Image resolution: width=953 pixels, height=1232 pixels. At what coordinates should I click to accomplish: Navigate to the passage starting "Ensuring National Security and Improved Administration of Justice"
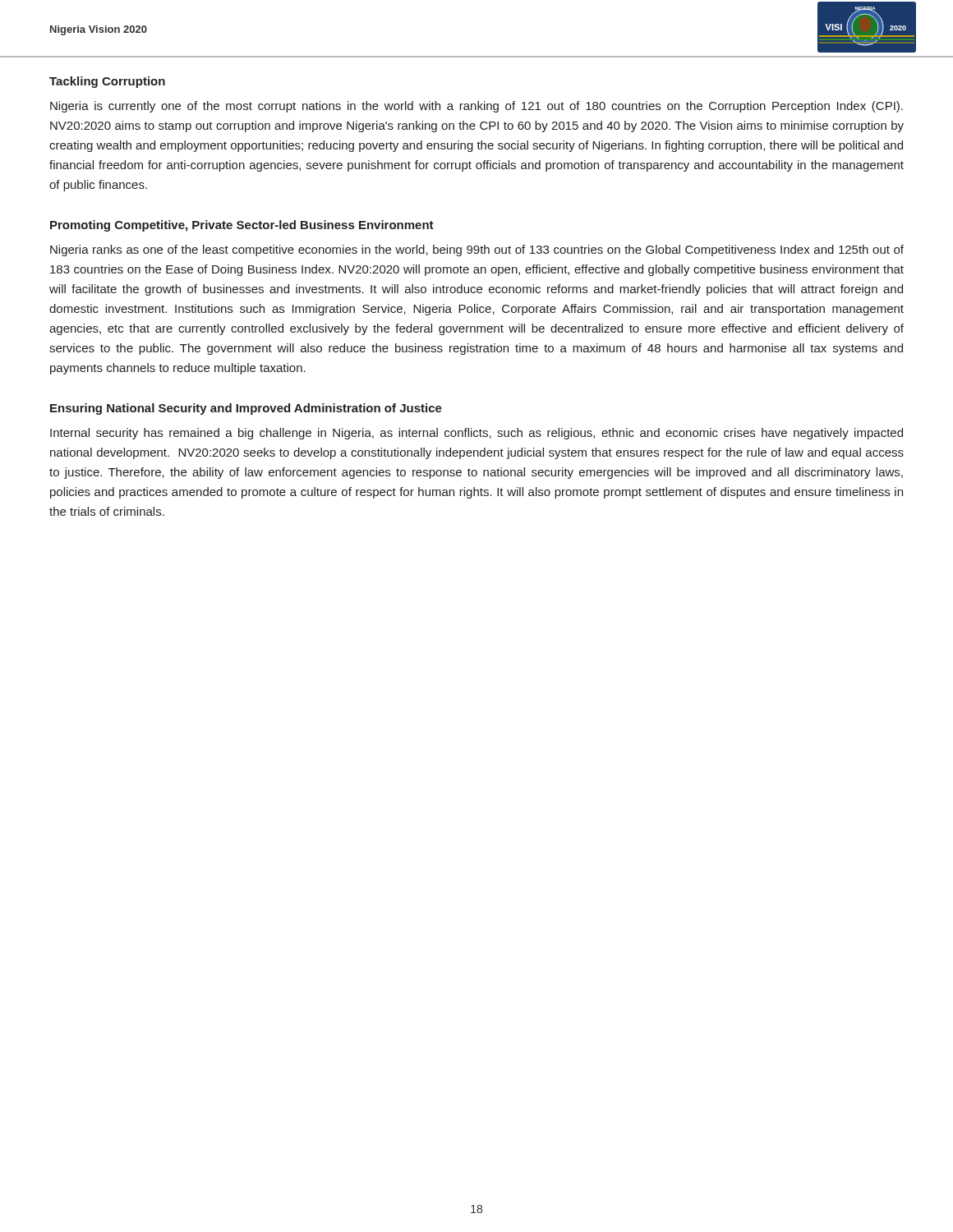(x=246, y=408)
